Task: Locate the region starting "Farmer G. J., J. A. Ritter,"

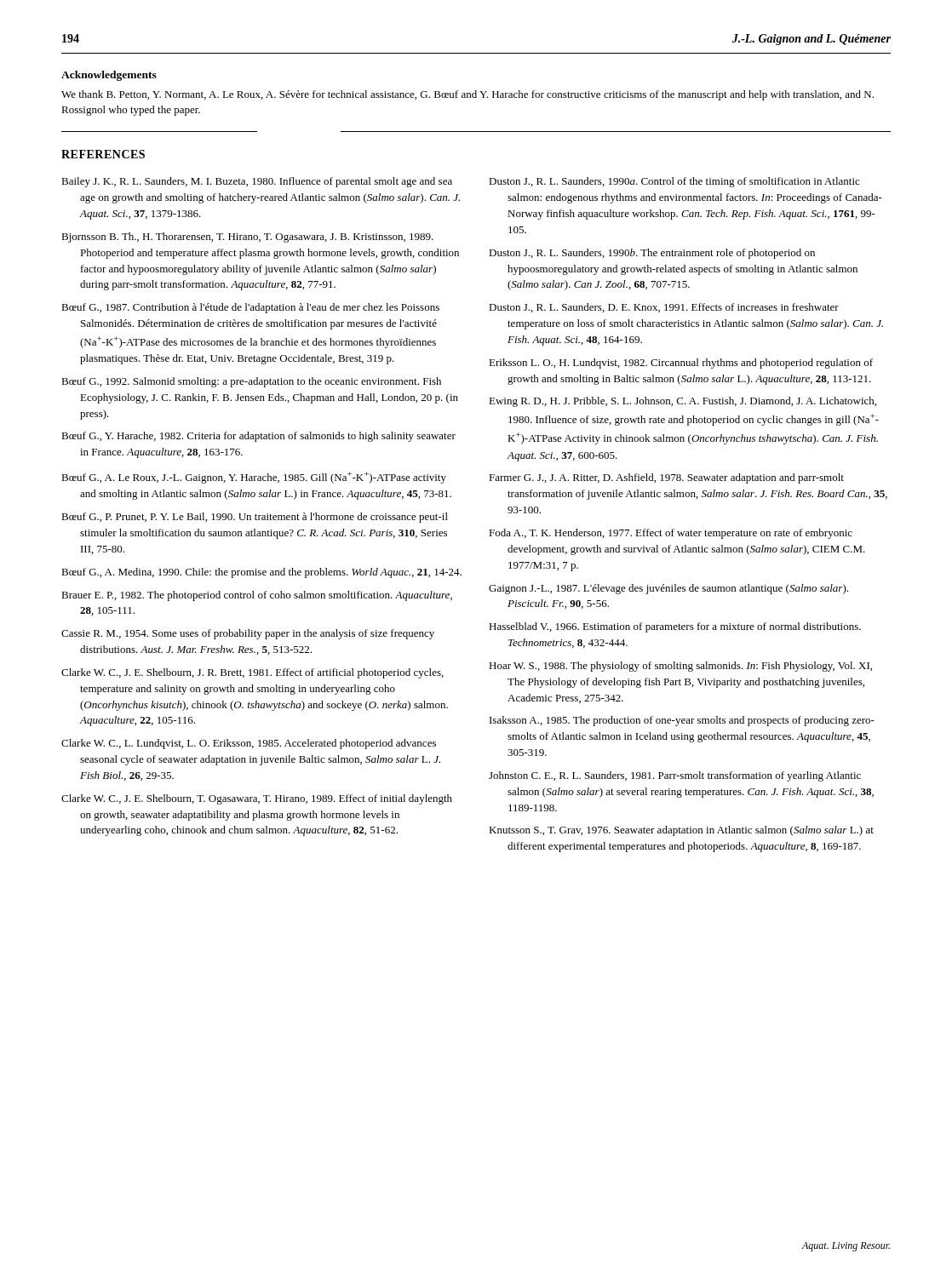Action: [x=688, y=494]
